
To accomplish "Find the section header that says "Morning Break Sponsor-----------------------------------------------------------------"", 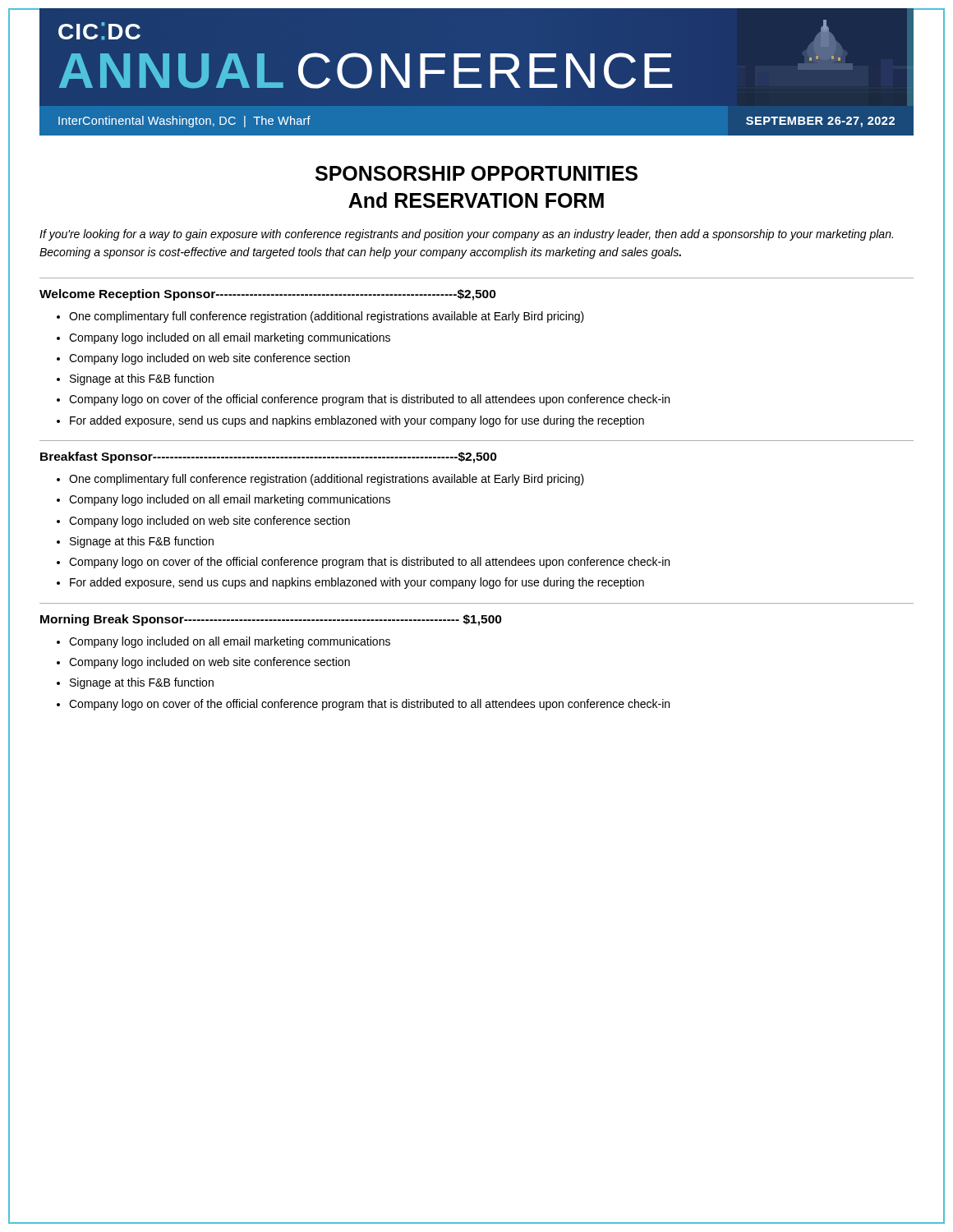I will tap(271, 619).
